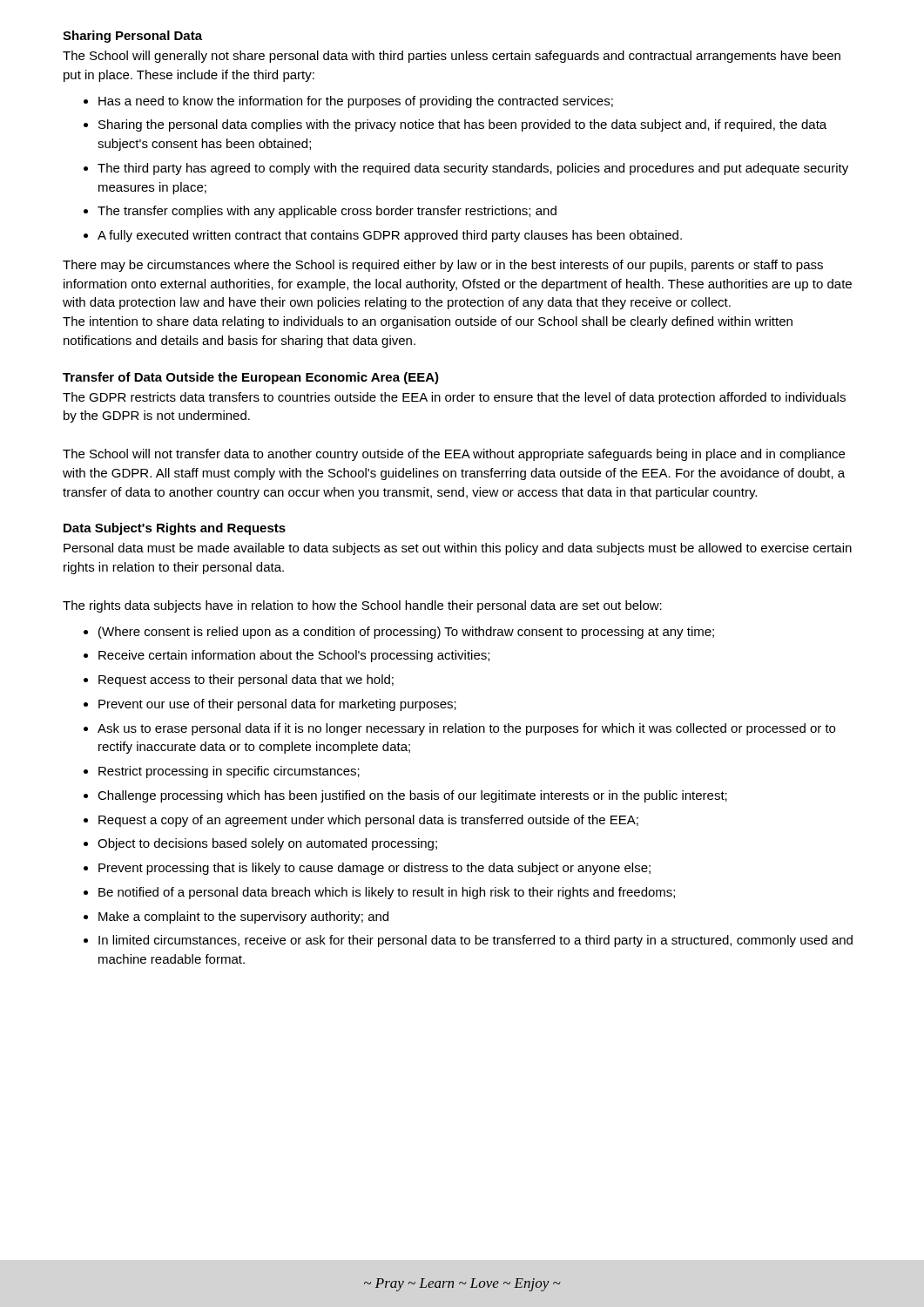
Task: Find the block on this page that starts "A fully executed written contract"
Action: pyautogui.click(x=390, y=235)
